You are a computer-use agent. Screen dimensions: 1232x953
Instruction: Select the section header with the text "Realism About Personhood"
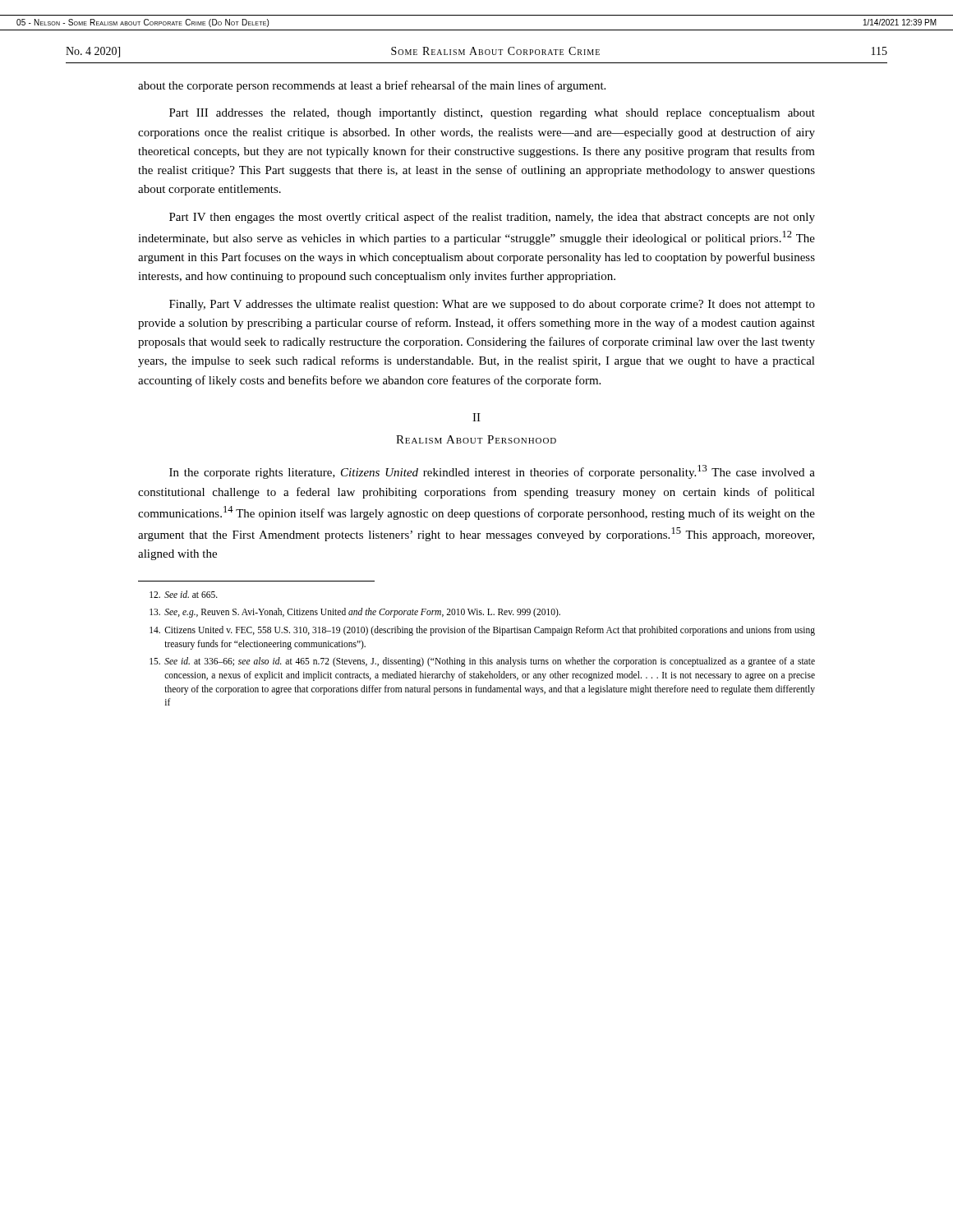pos(476,440)
